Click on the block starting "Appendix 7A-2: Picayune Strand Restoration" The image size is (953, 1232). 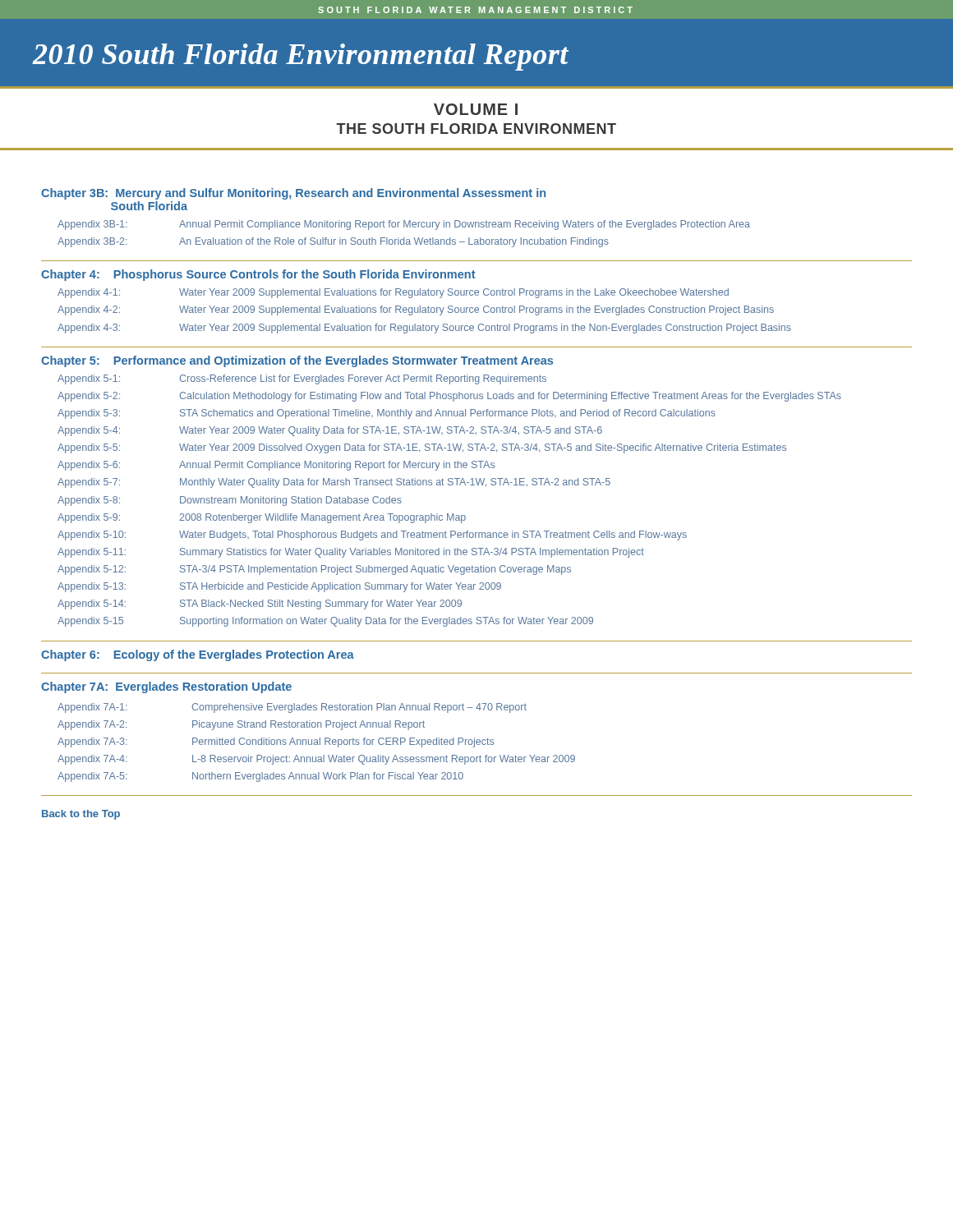click(x=241, y=724)
